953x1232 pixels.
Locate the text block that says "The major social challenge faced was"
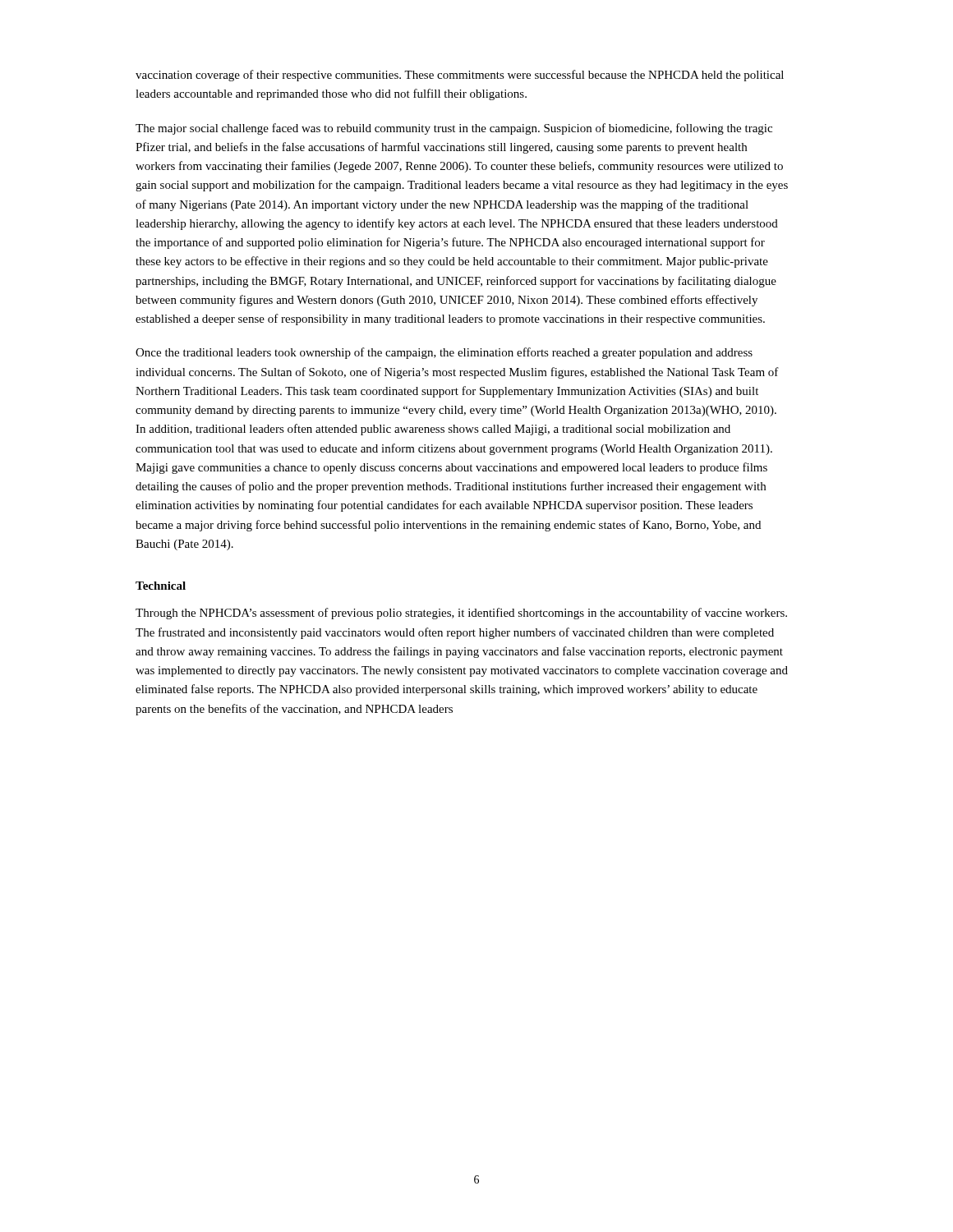(x=462, y=223)
